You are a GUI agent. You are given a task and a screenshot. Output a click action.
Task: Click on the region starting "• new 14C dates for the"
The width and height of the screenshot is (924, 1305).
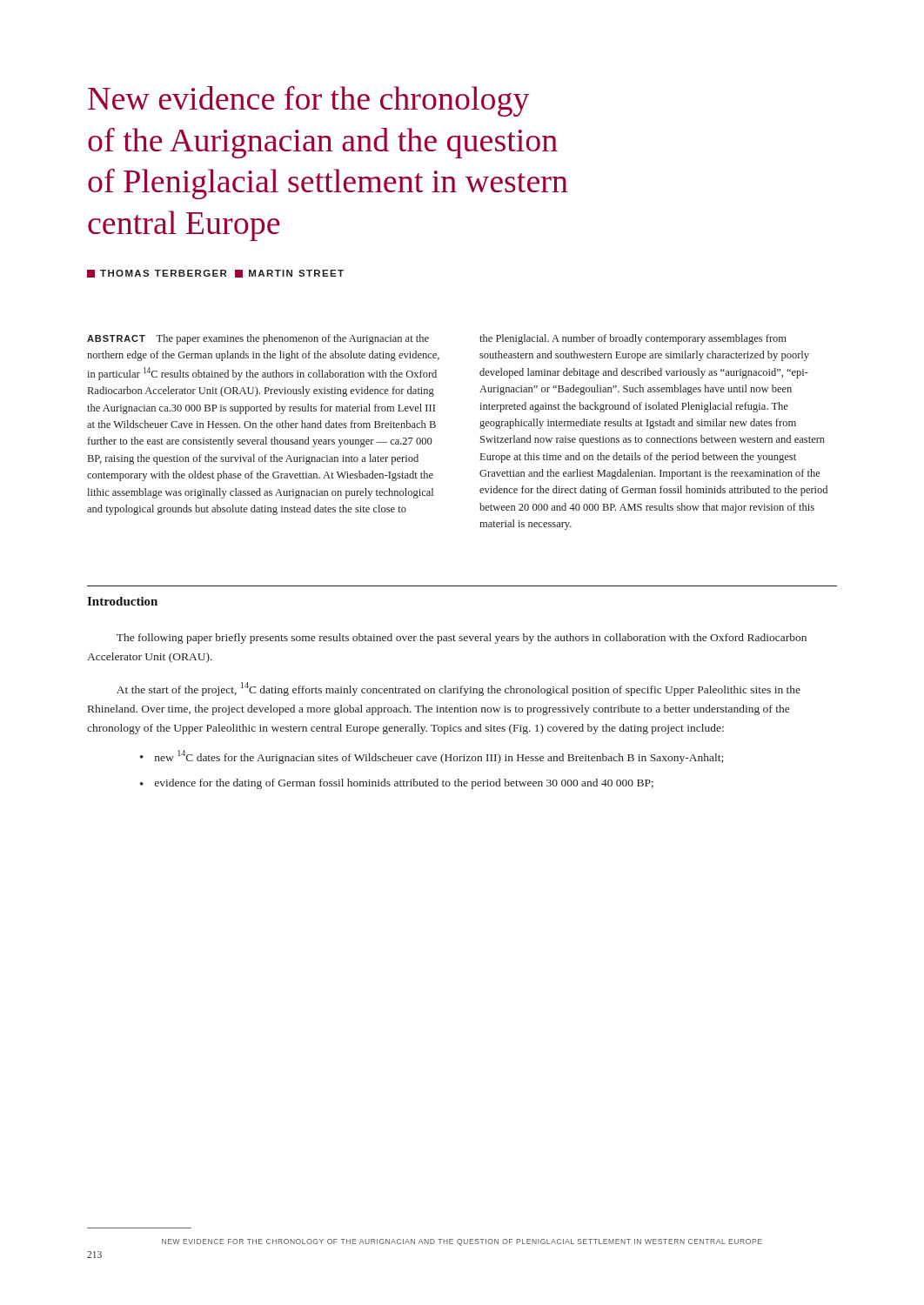488,757
